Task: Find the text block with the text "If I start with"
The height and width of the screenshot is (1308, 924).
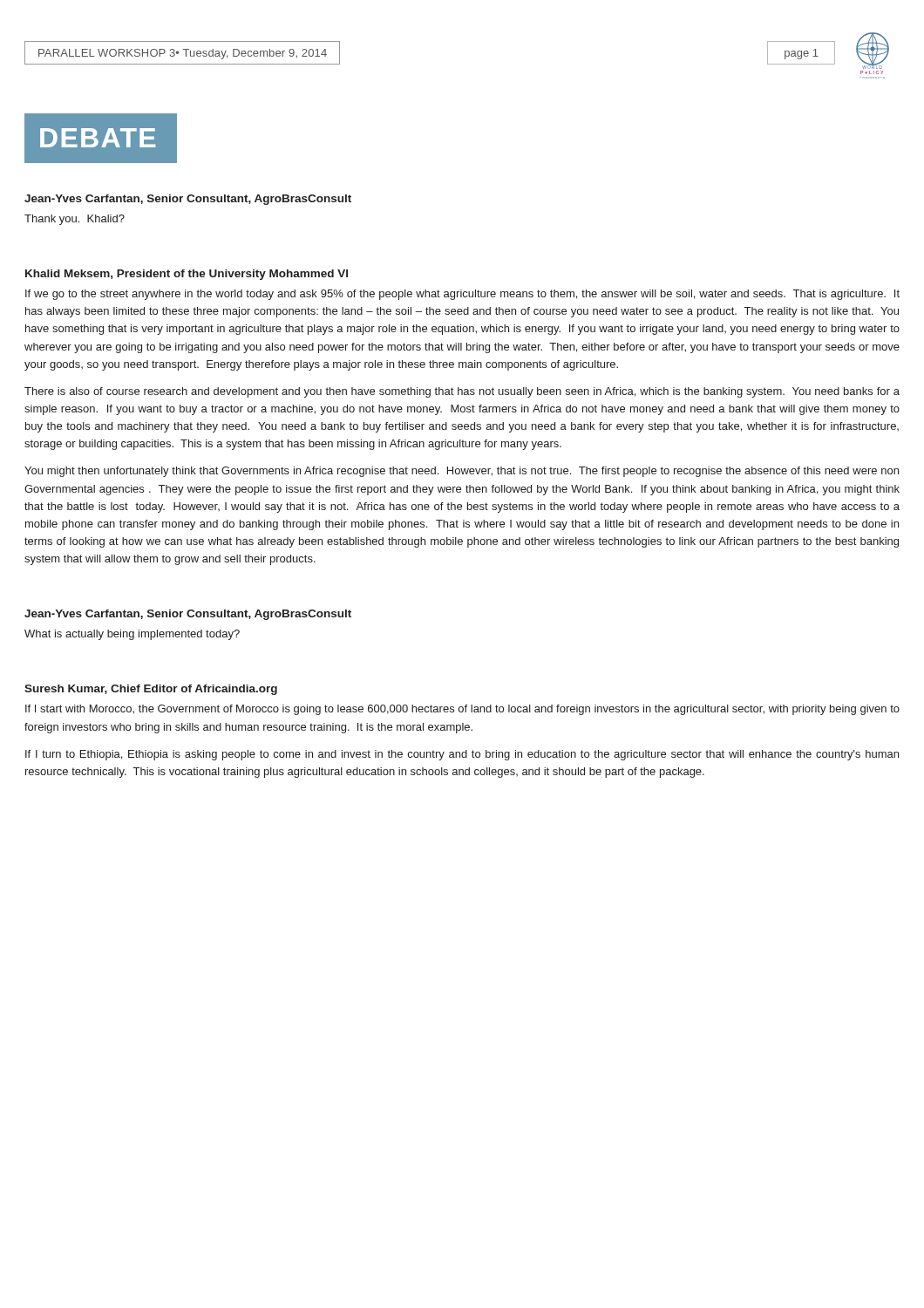Action: [462, 718]
